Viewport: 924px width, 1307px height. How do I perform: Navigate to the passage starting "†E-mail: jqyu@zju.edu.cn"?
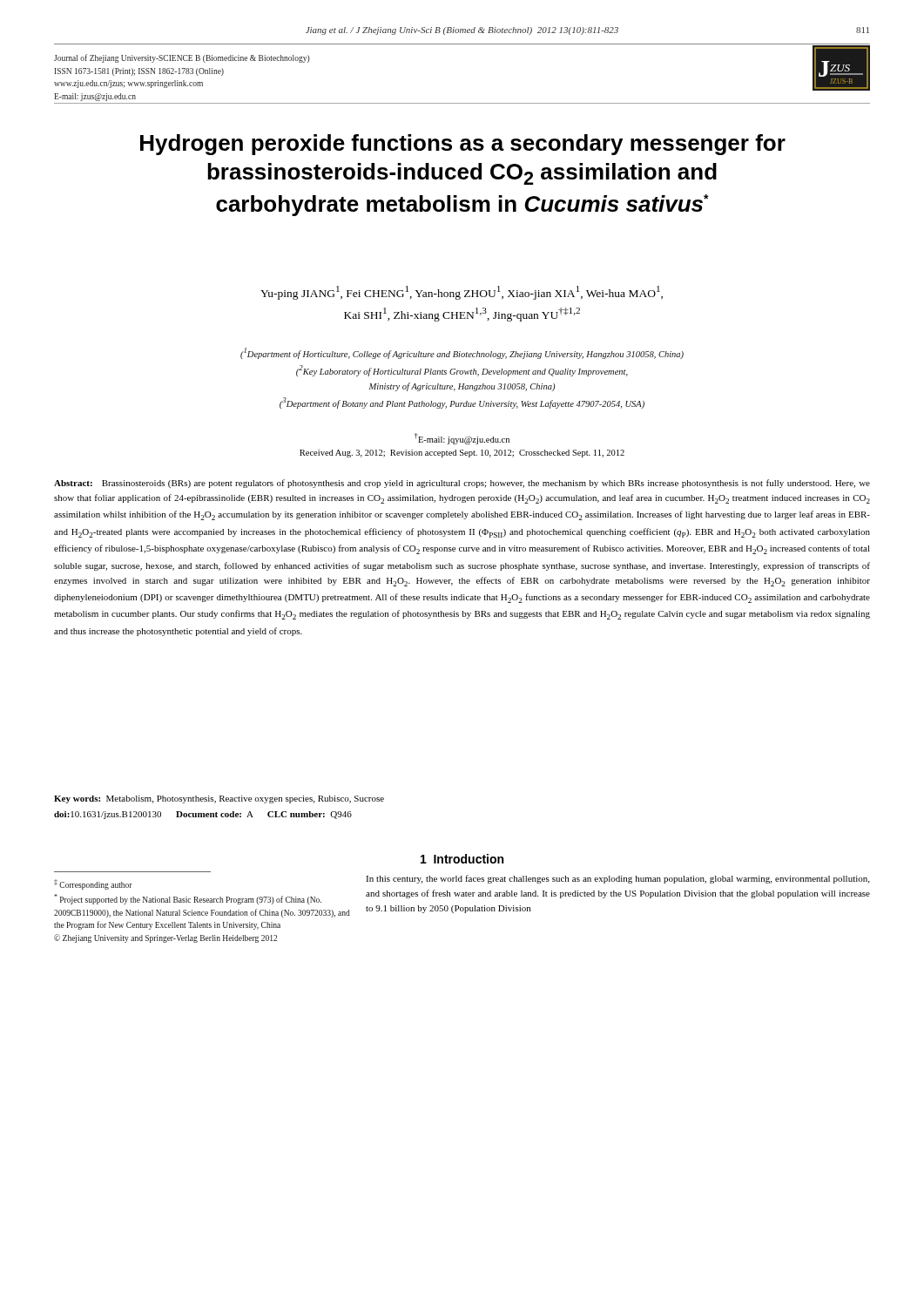[x=462, y=438]
